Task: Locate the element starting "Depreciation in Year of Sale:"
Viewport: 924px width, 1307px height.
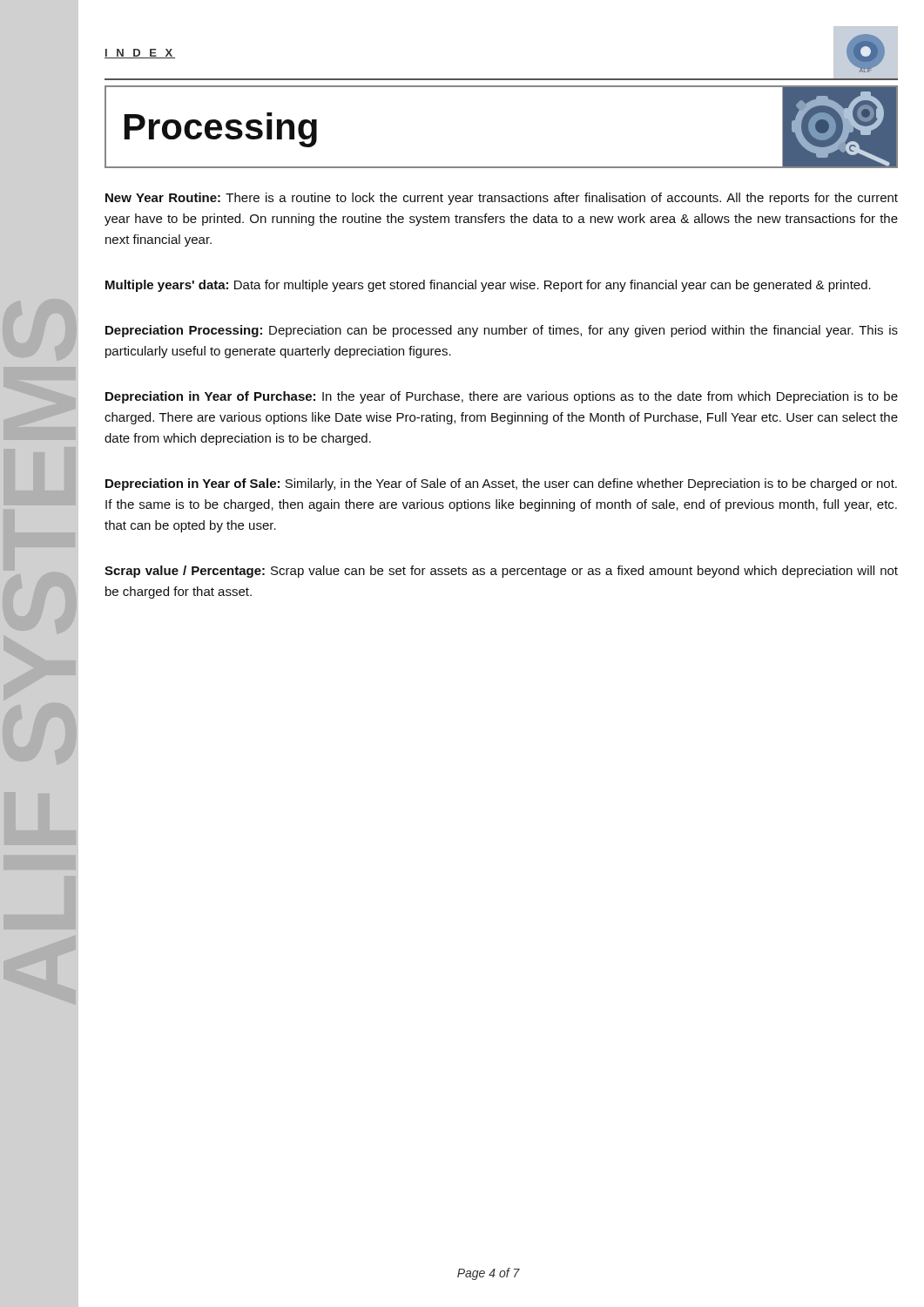Action: [501, 504]
